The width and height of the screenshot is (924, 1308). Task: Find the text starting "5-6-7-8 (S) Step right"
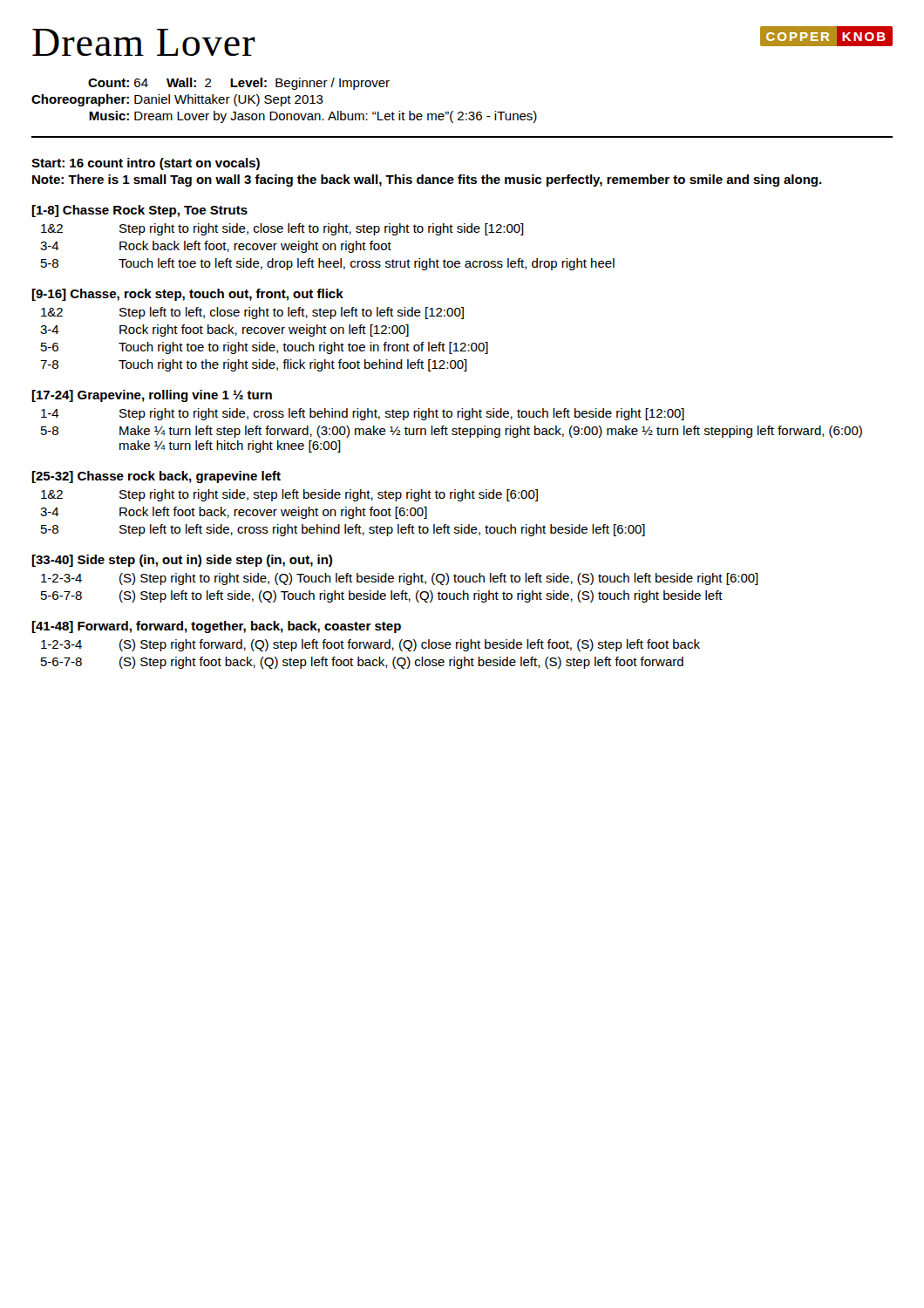click(462, 661)
